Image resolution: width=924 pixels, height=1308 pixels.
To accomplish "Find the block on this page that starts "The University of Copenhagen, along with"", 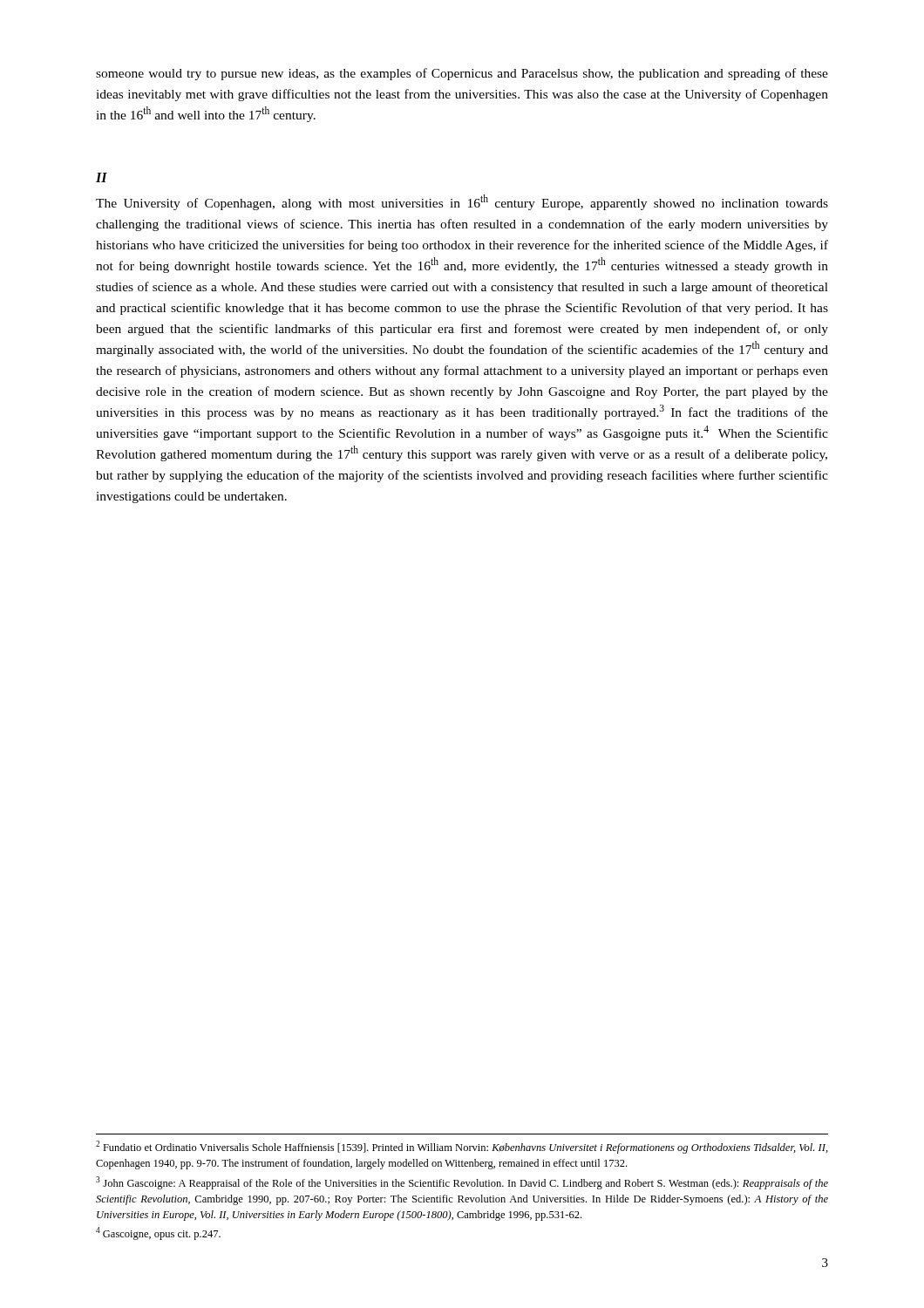I will (x=462, y=348).
